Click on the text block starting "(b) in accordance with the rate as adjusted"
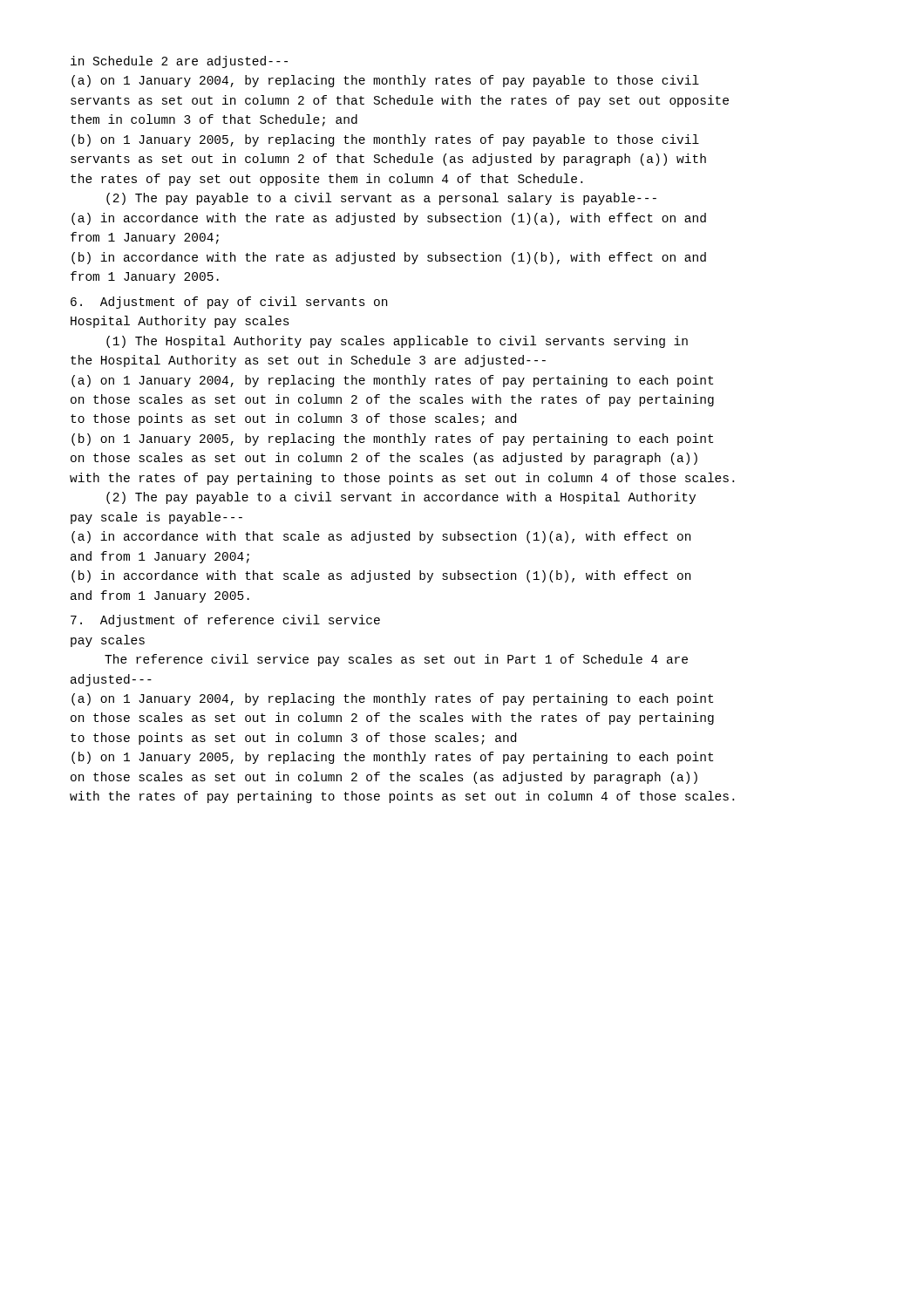 click(x=388, y=268)
